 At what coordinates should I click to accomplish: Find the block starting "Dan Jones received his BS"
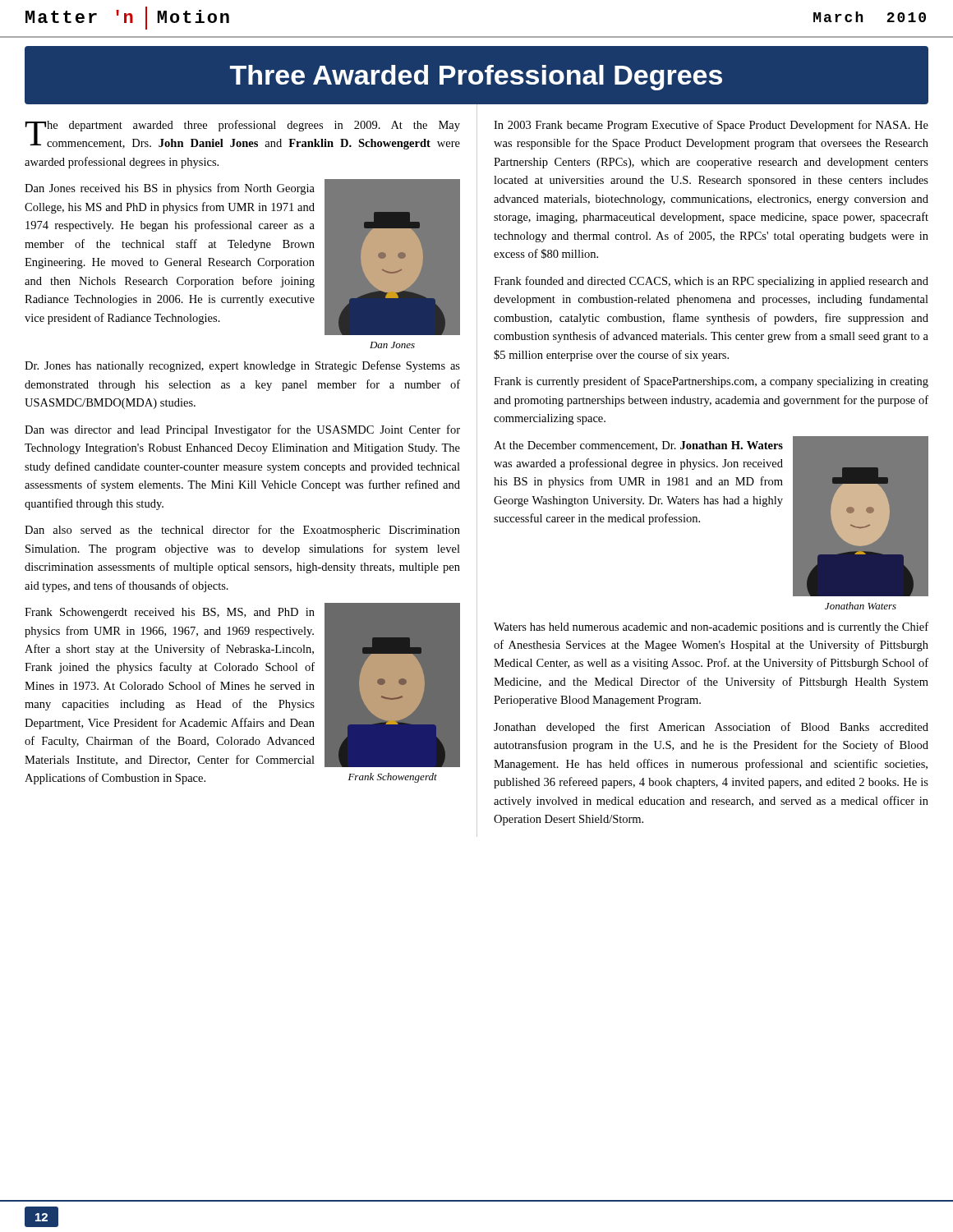pyautogui.click(x=170, y=253)
